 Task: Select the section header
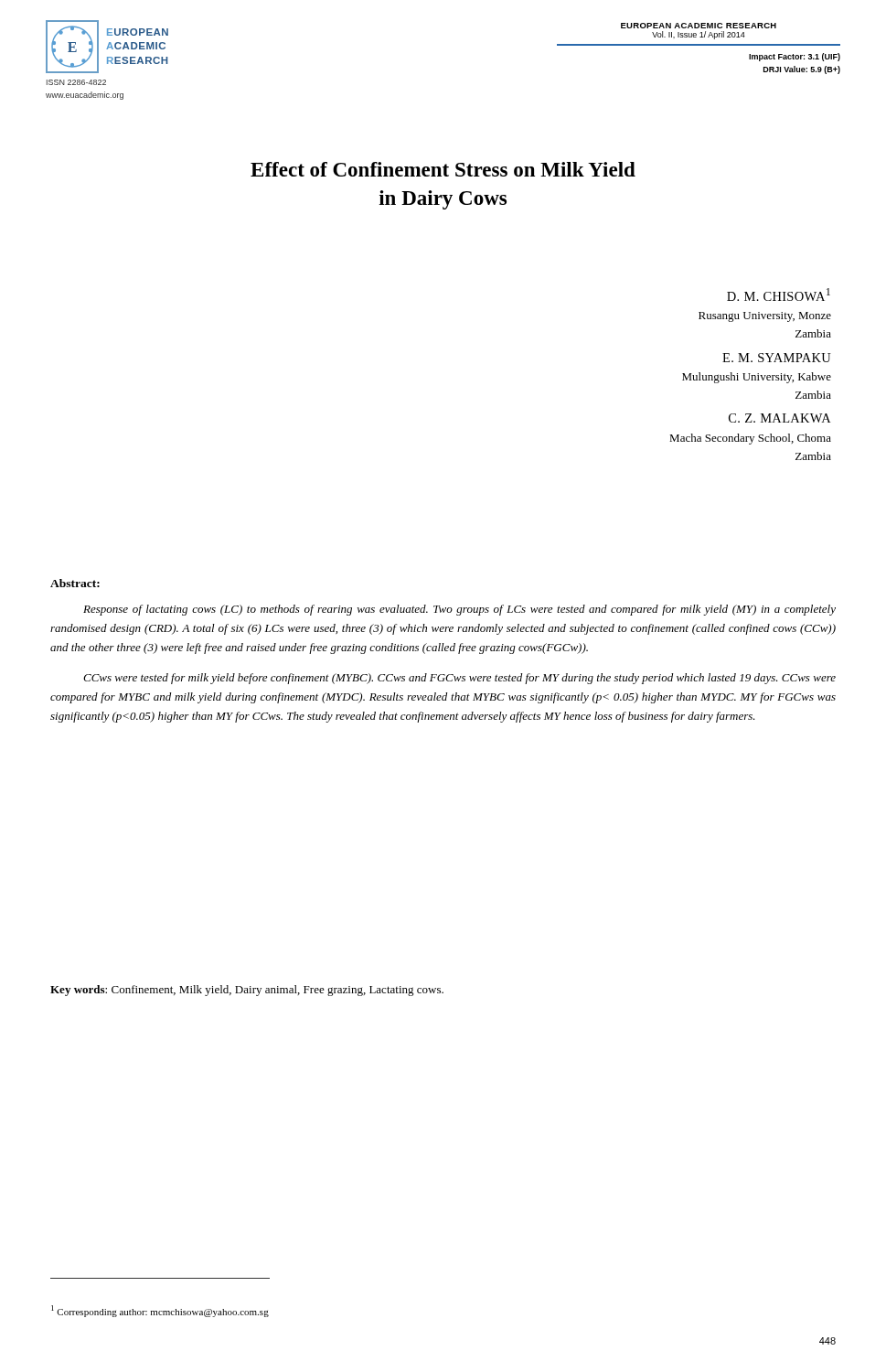pyautogui.click(x=75, y=583)
